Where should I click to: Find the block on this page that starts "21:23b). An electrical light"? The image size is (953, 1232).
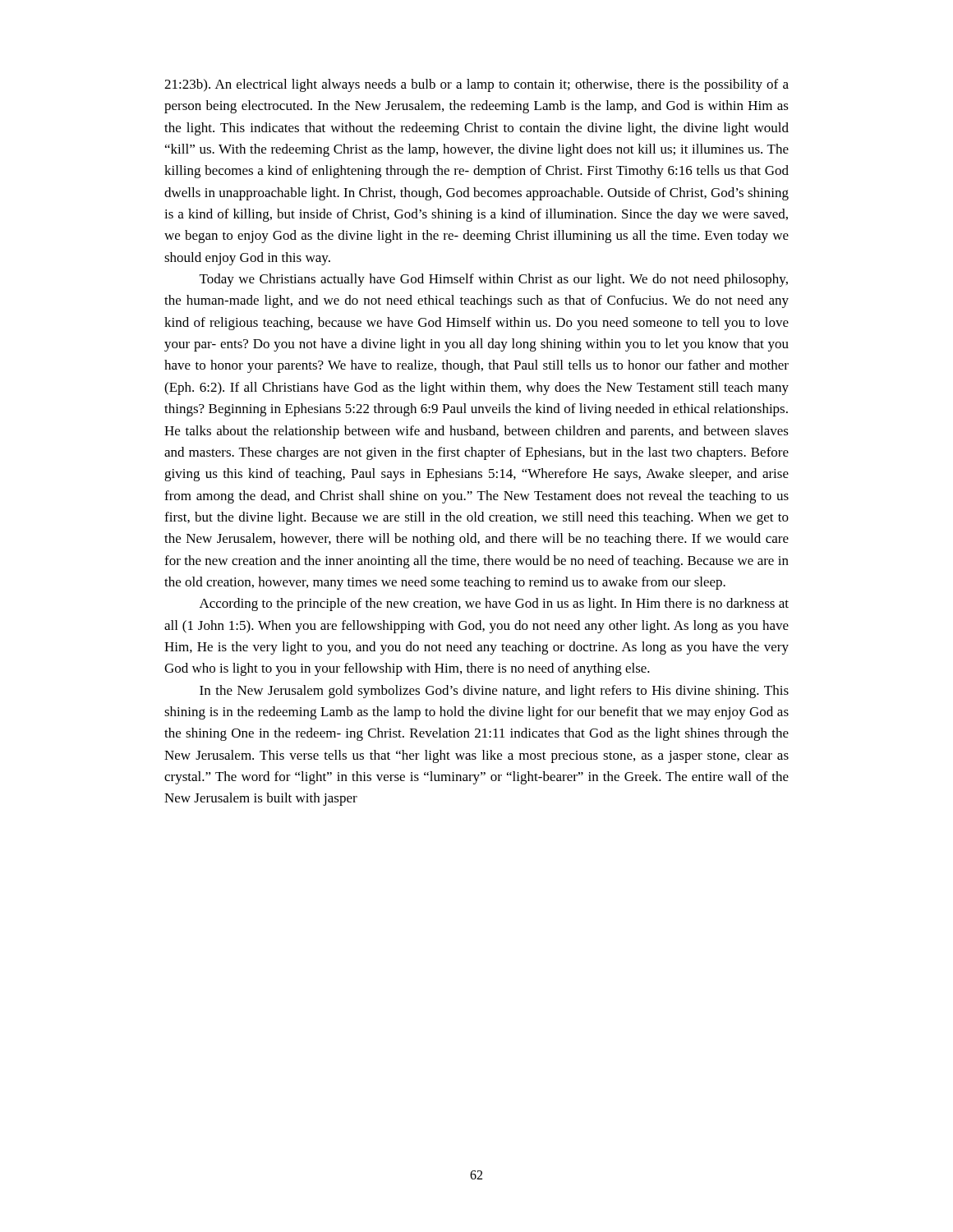coord(476,442)
